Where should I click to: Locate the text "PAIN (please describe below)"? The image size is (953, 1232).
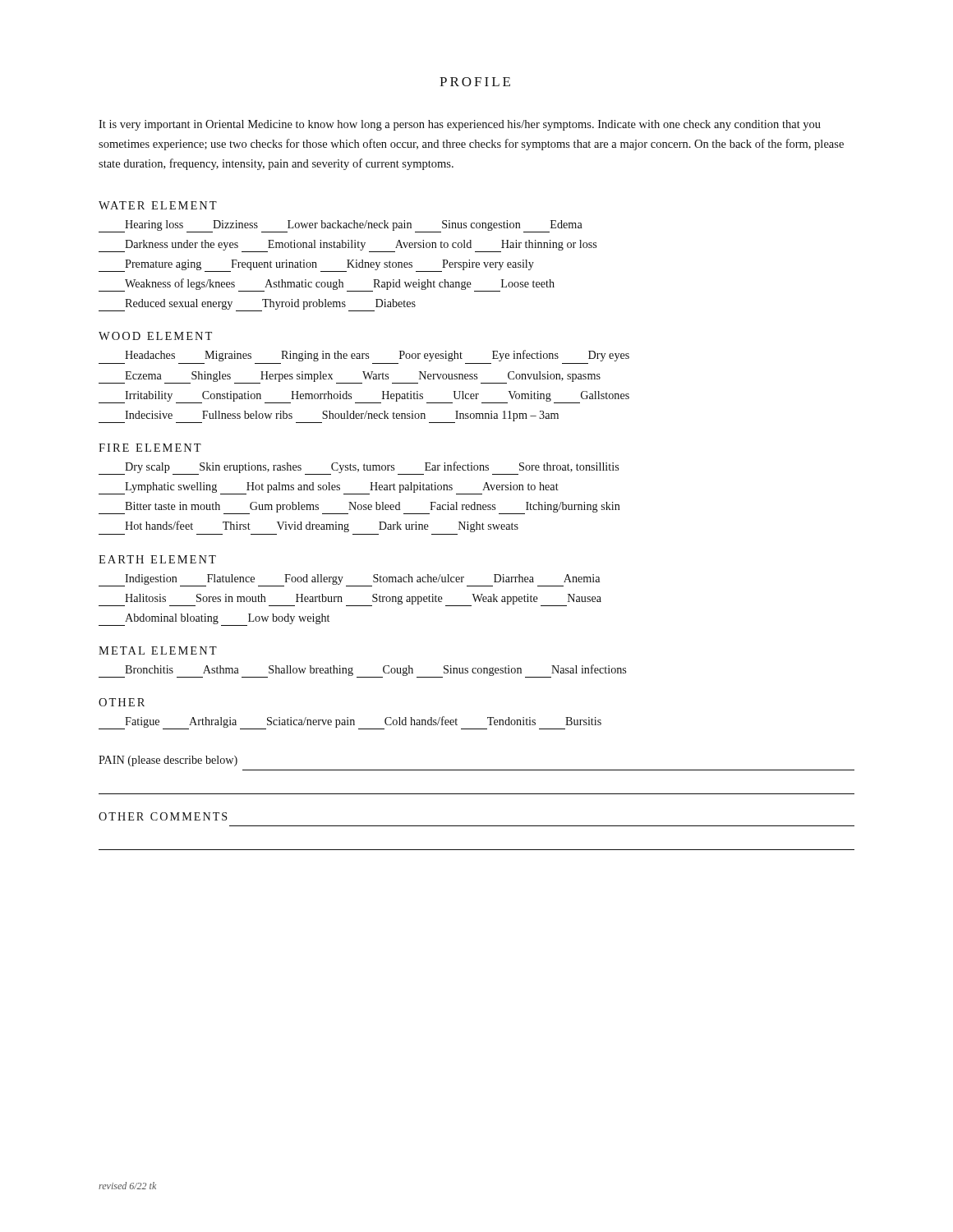click(x=476, y=761)
